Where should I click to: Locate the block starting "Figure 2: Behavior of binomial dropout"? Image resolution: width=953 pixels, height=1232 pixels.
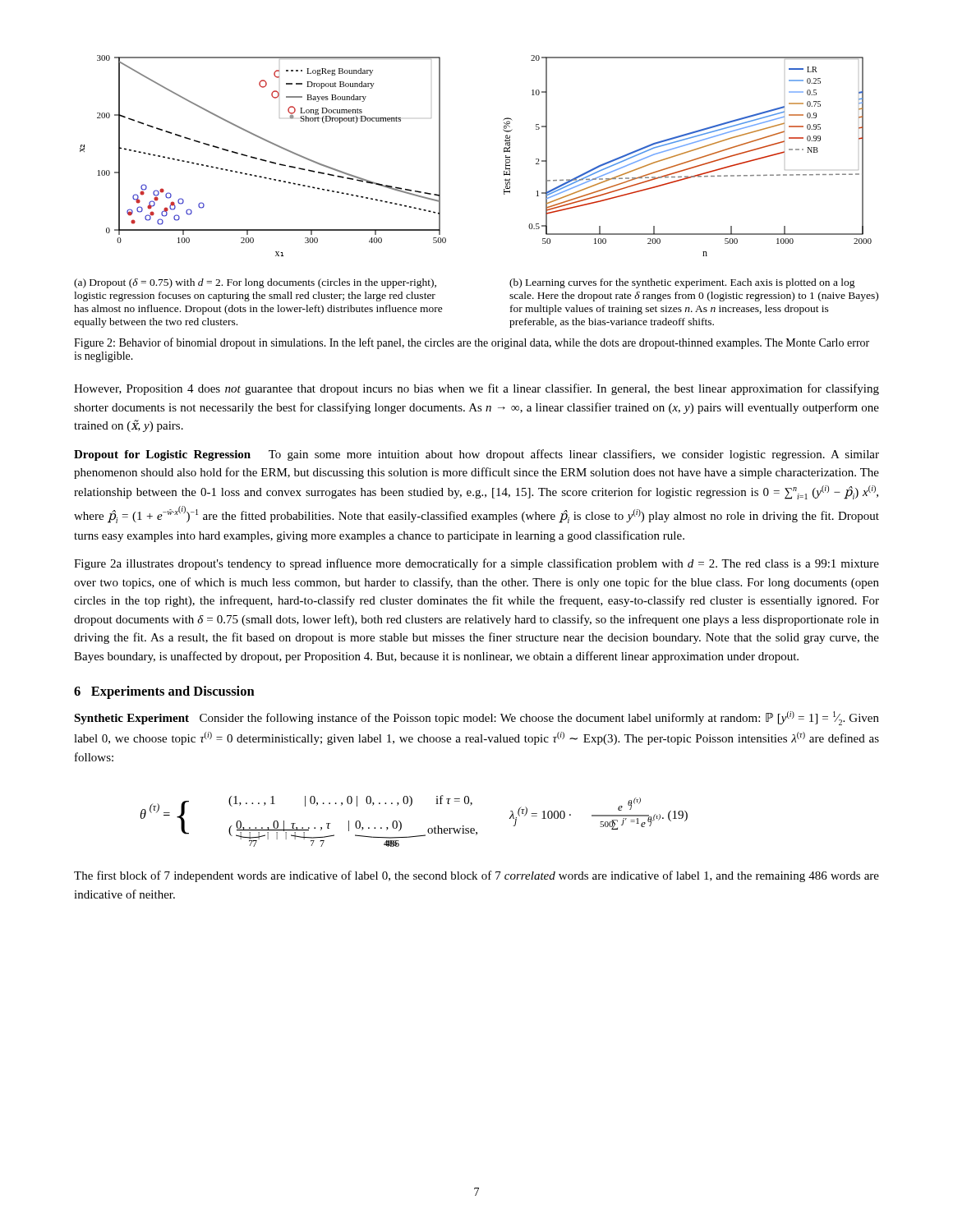(x=472, y=349)
